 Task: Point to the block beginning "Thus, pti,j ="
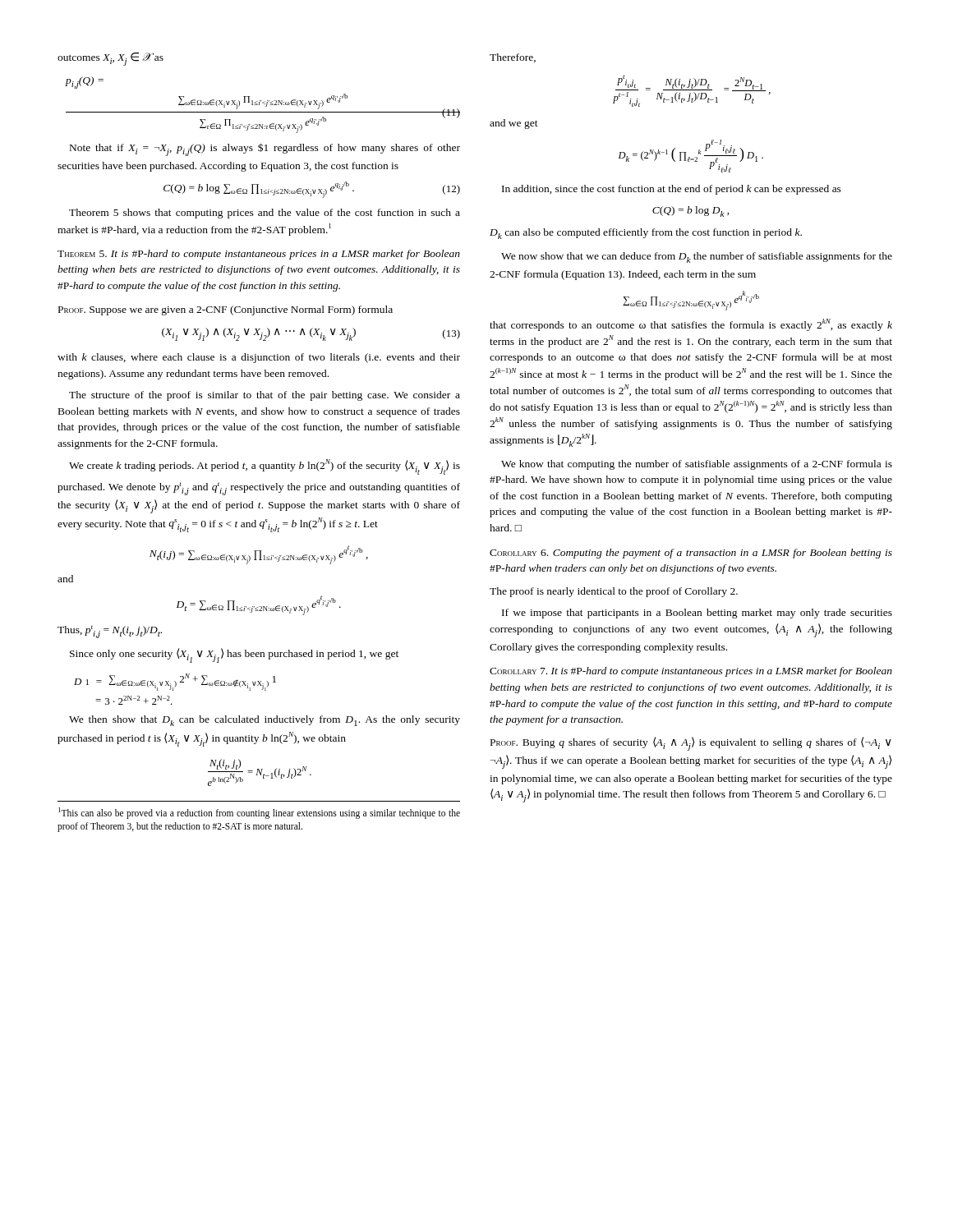coord(259,644)
